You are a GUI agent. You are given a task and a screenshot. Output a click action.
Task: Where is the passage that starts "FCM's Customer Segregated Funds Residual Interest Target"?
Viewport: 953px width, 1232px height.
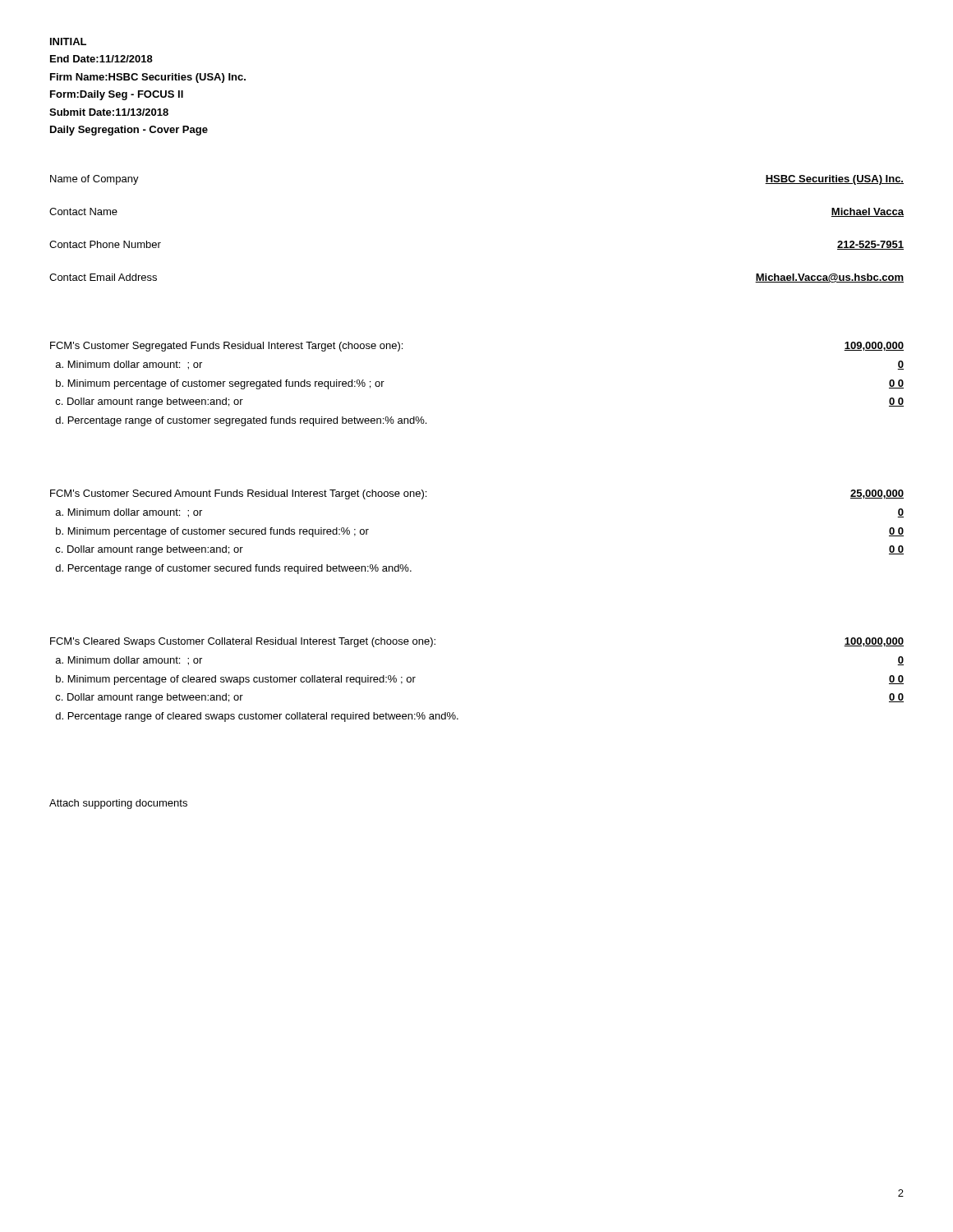click(x=227, y=346)
